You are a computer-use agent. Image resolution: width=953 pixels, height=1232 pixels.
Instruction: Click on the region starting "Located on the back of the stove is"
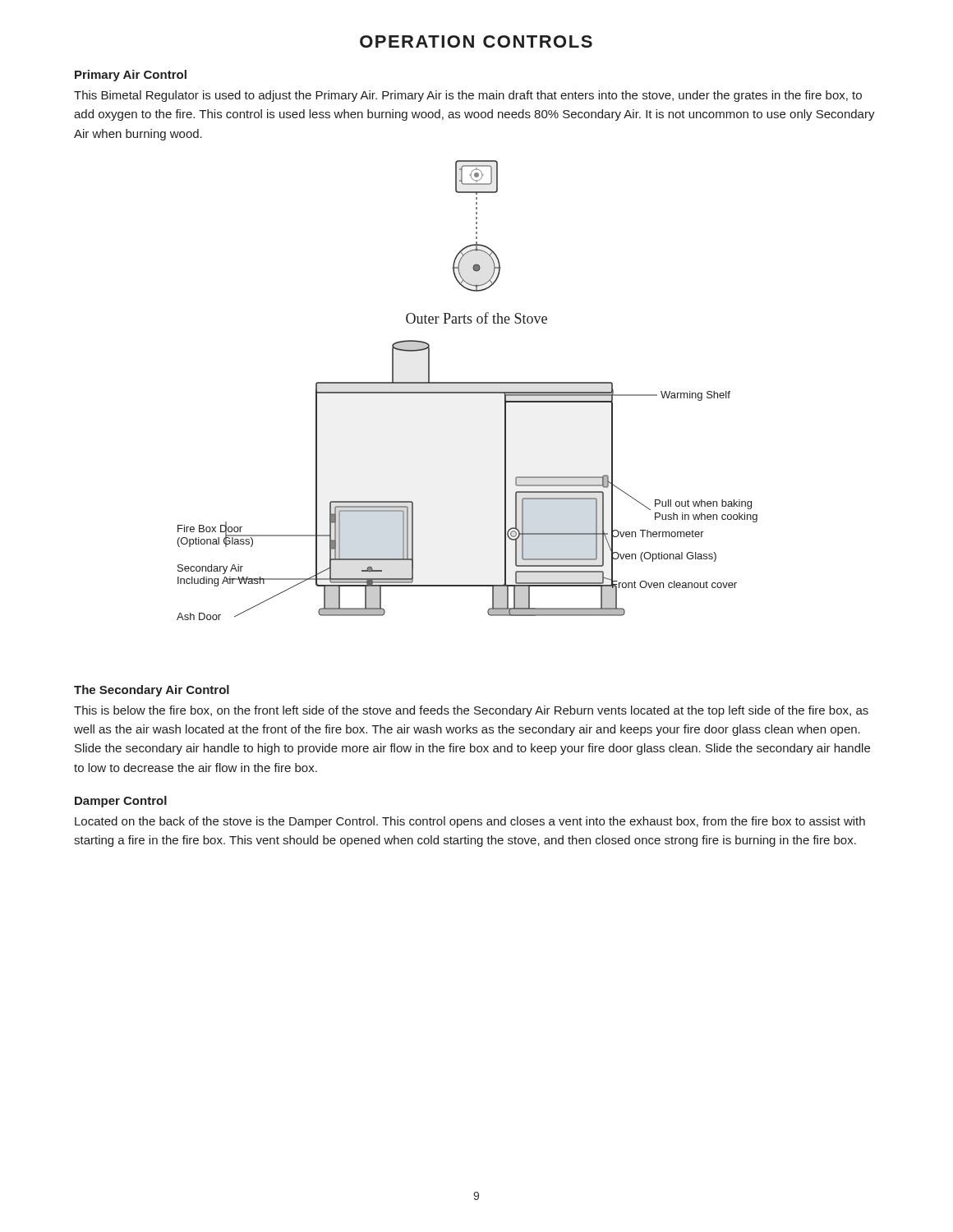click(x=470, y=830)
